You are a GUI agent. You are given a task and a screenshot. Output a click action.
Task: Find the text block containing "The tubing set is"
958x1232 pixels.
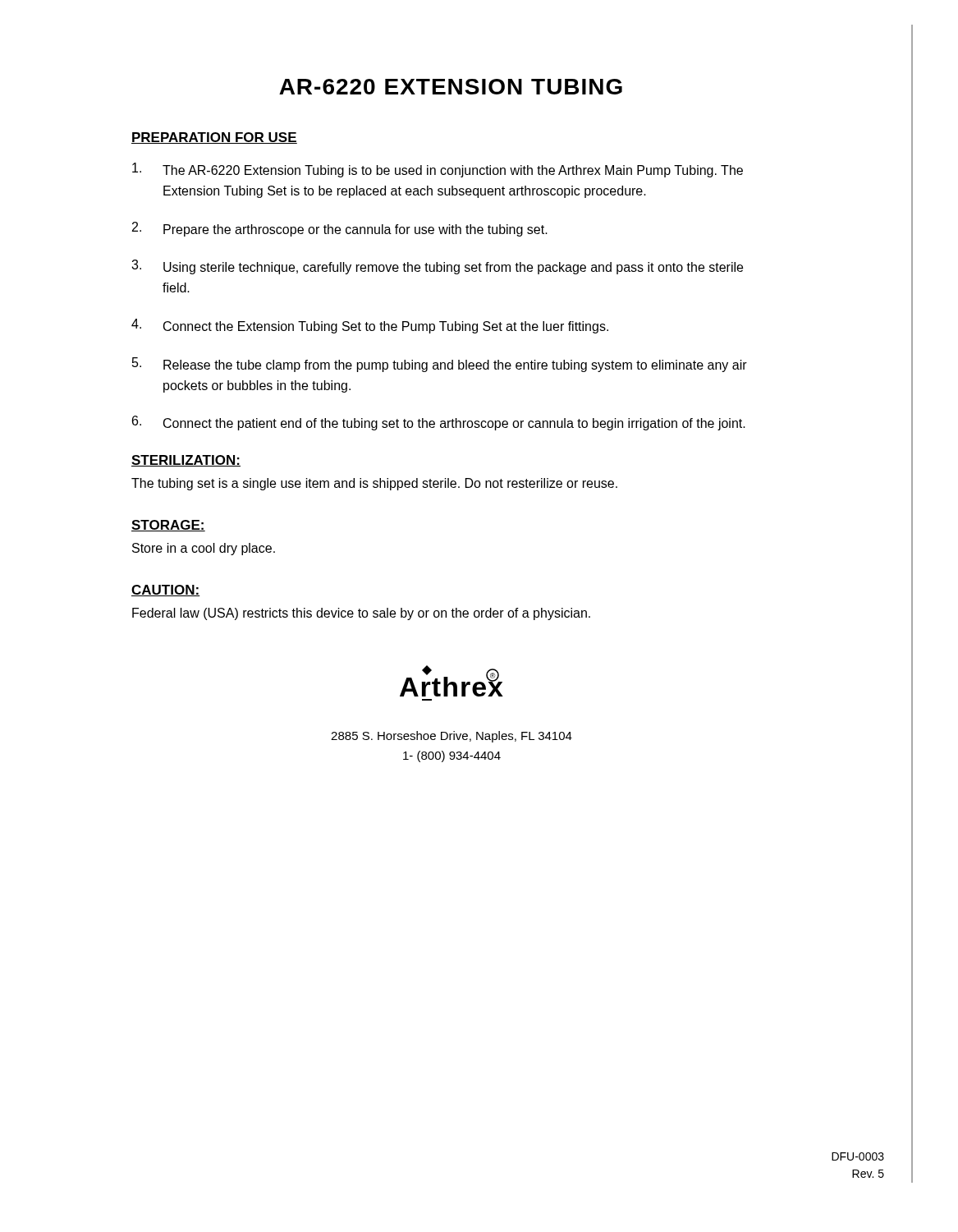click(x=375, y=483)
